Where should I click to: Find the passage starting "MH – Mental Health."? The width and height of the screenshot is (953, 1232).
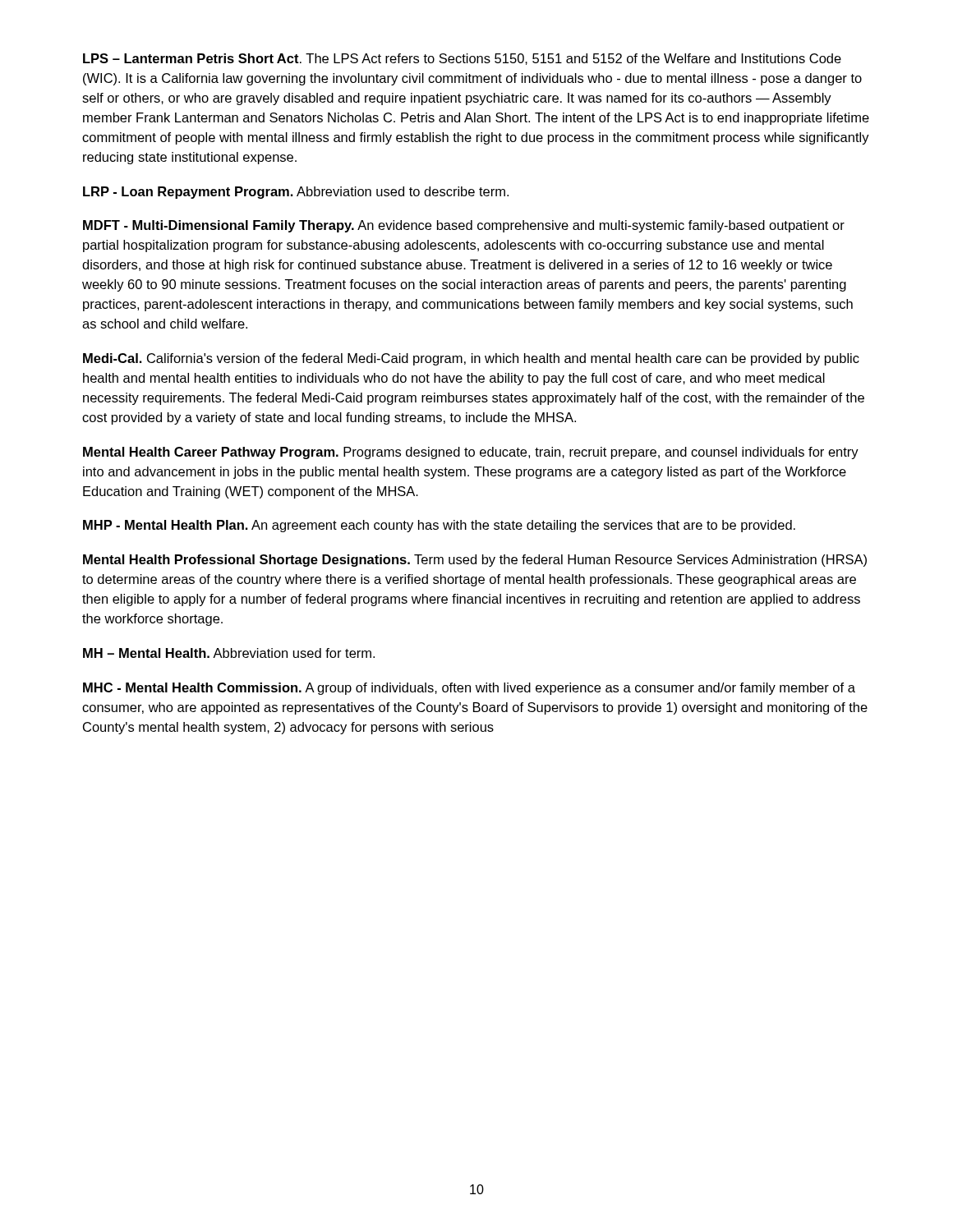[x=229, y=653]
